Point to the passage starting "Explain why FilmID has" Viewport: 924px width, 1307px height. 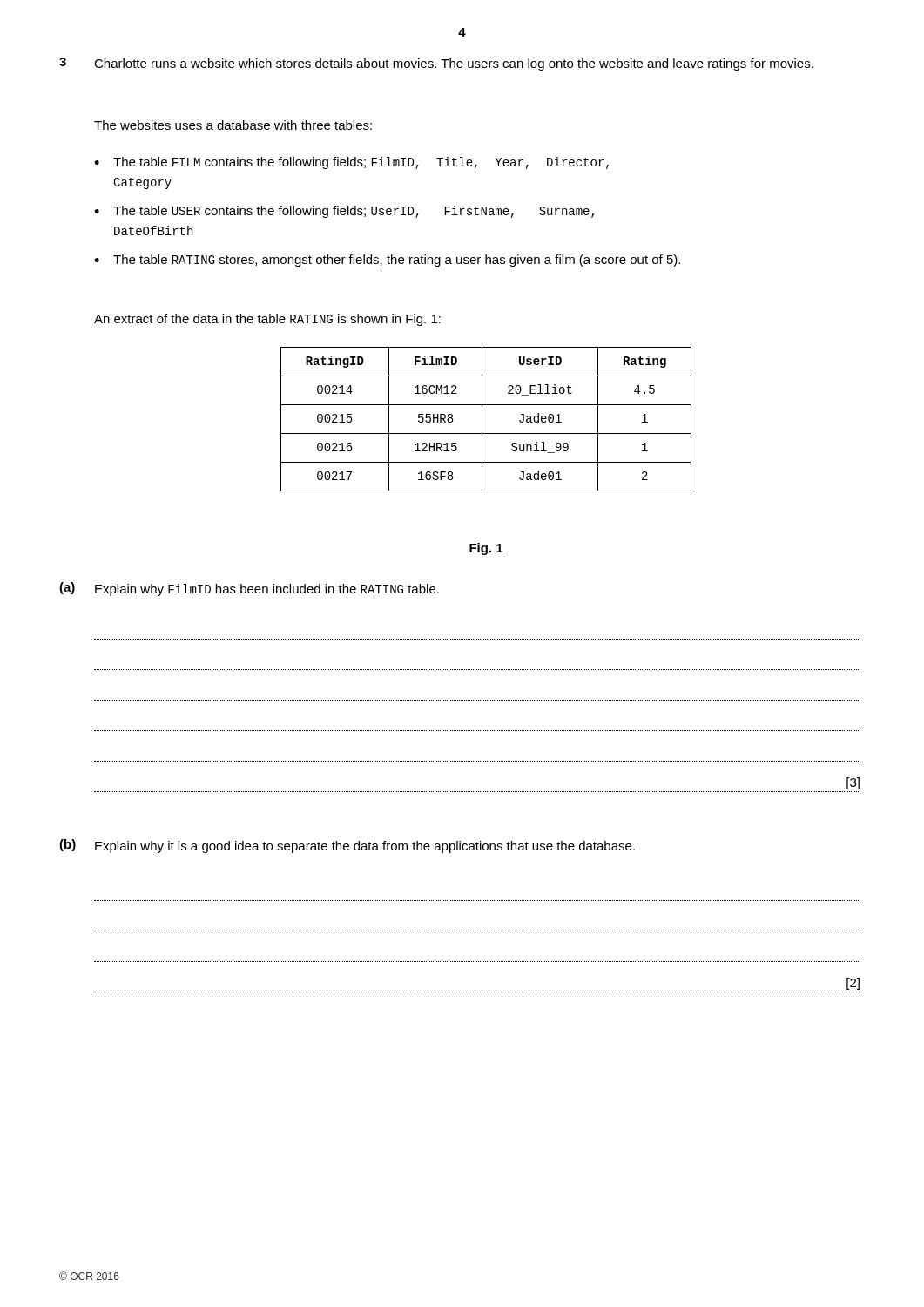[x=267, y=589]
